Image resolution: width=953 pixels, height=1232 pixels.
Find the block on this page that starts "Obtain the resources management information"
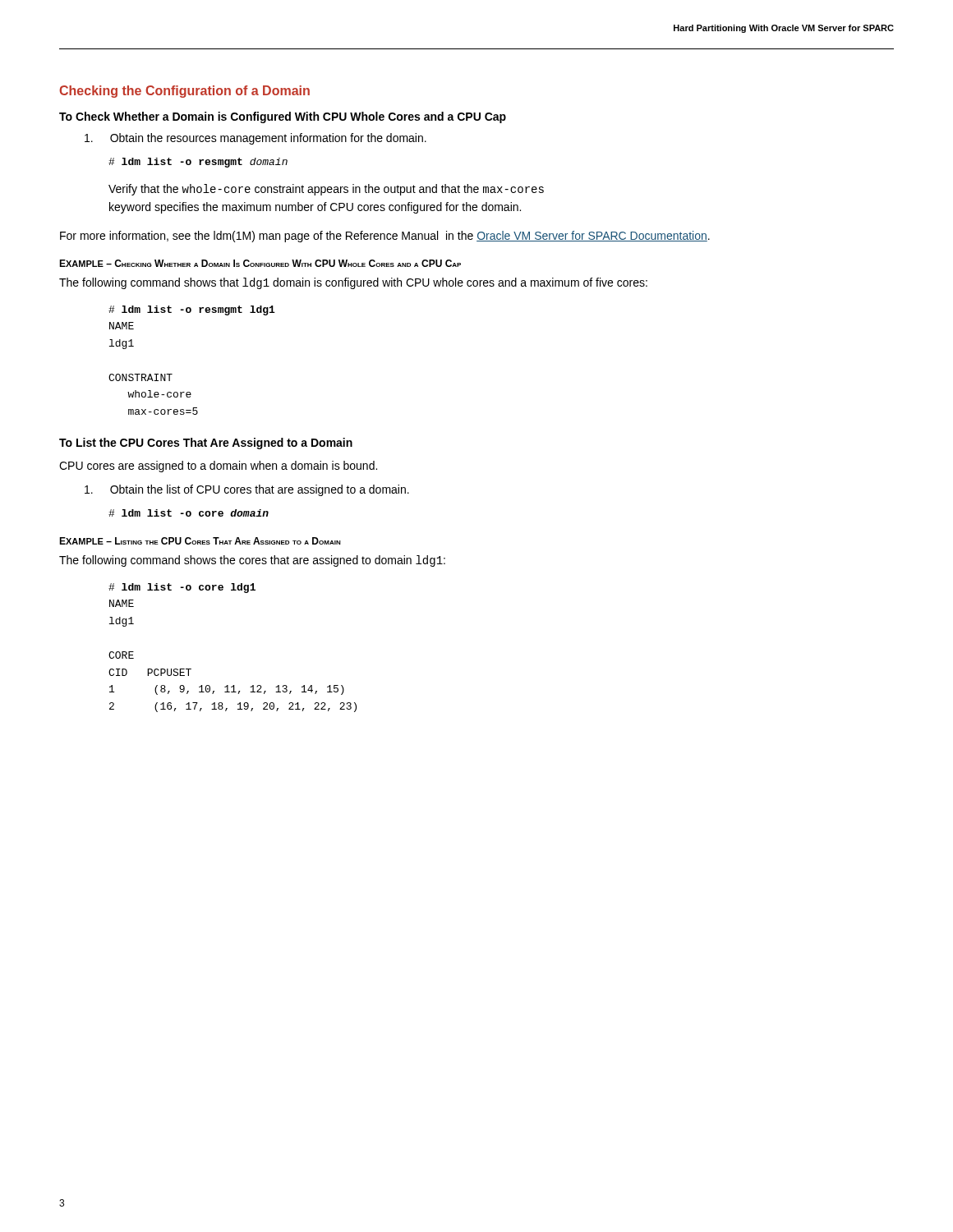(255, 138)
